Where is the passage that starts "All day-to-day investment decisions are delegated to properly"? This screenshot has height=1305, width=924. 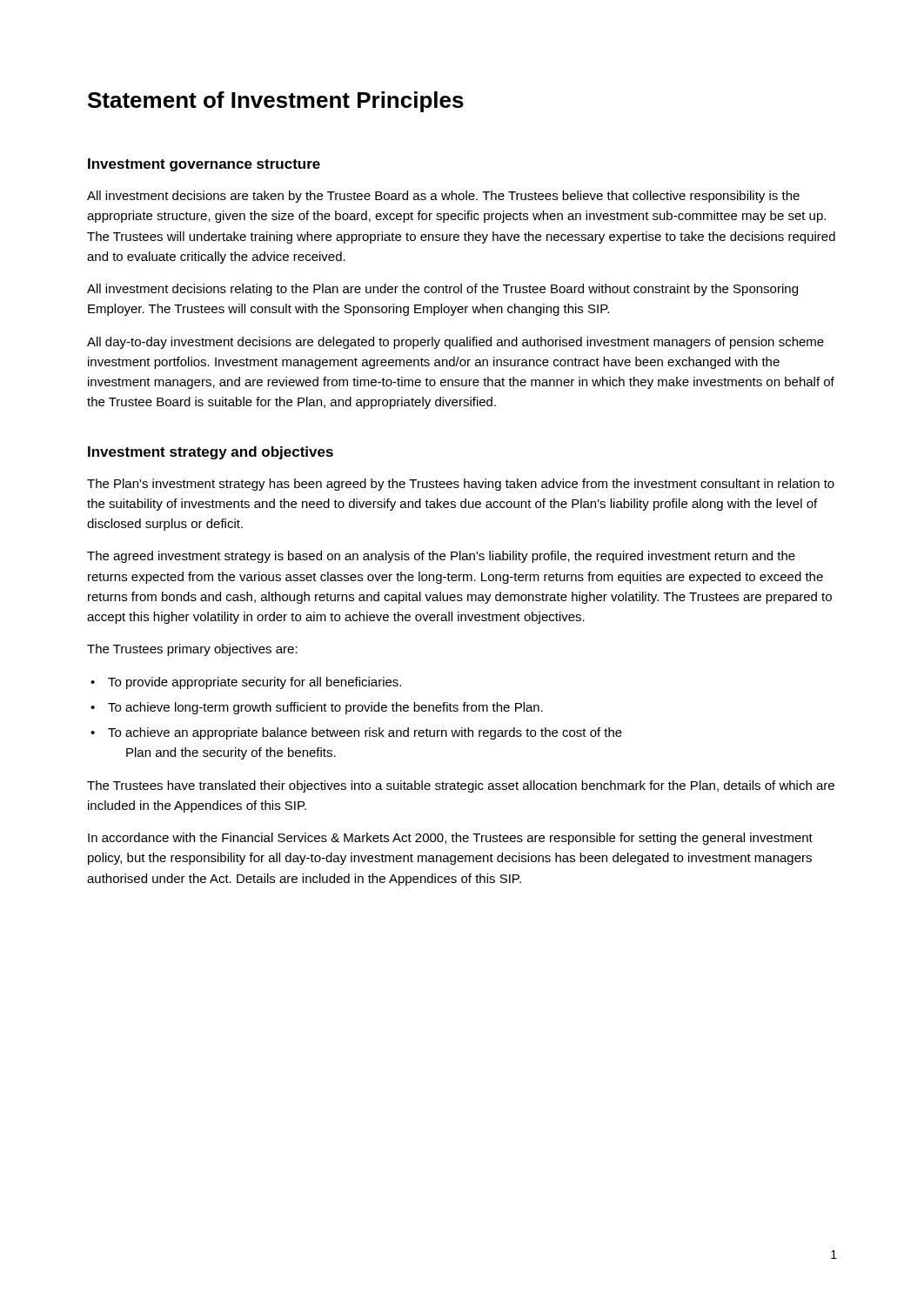461,371
